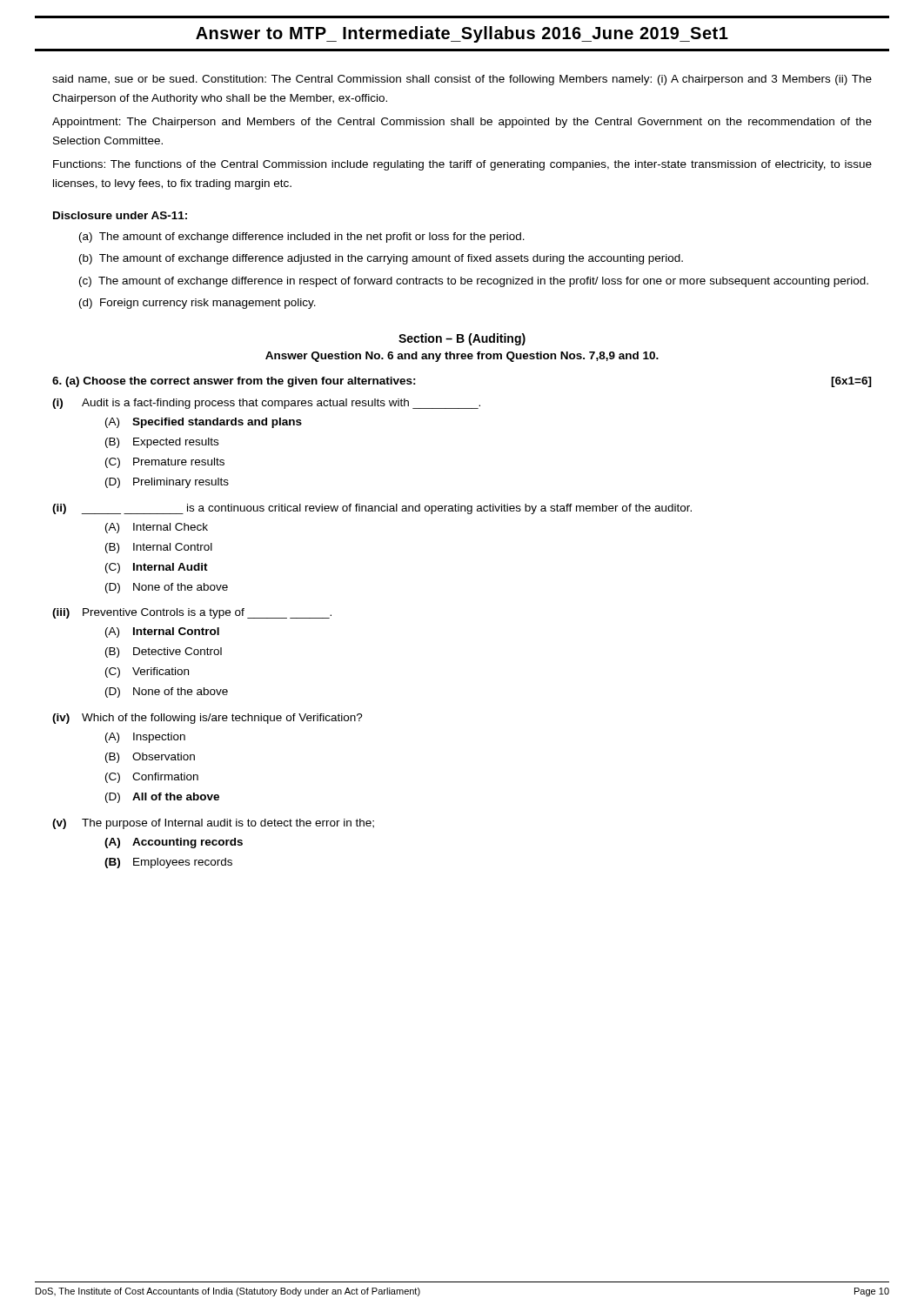924x1305 pixels.
Task: Navigate to the element starting "(ii) ______ _________ is a continuous"
Action: point(372,509)
